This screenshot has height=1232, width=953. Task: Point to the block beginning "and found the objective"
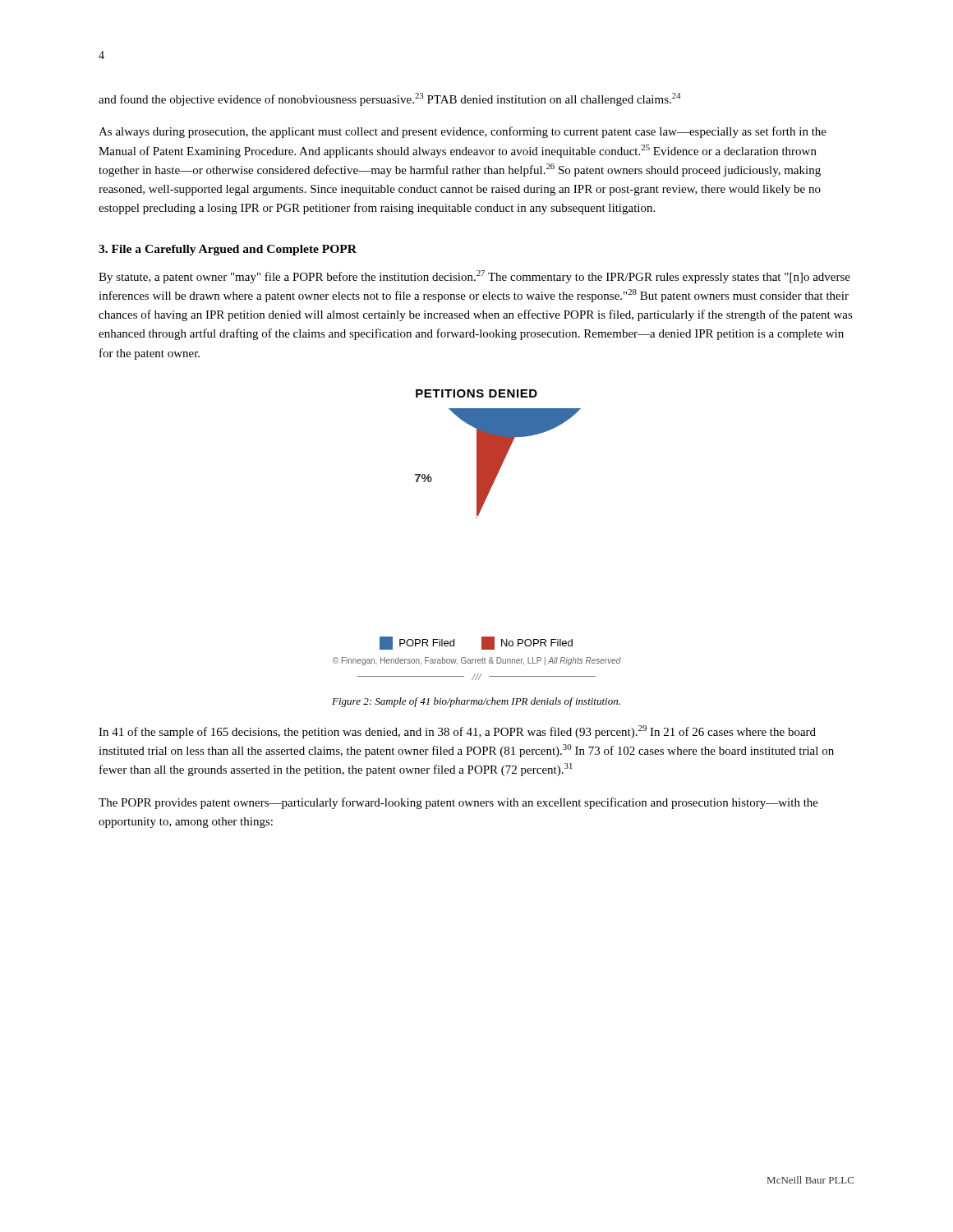(390, 98)
